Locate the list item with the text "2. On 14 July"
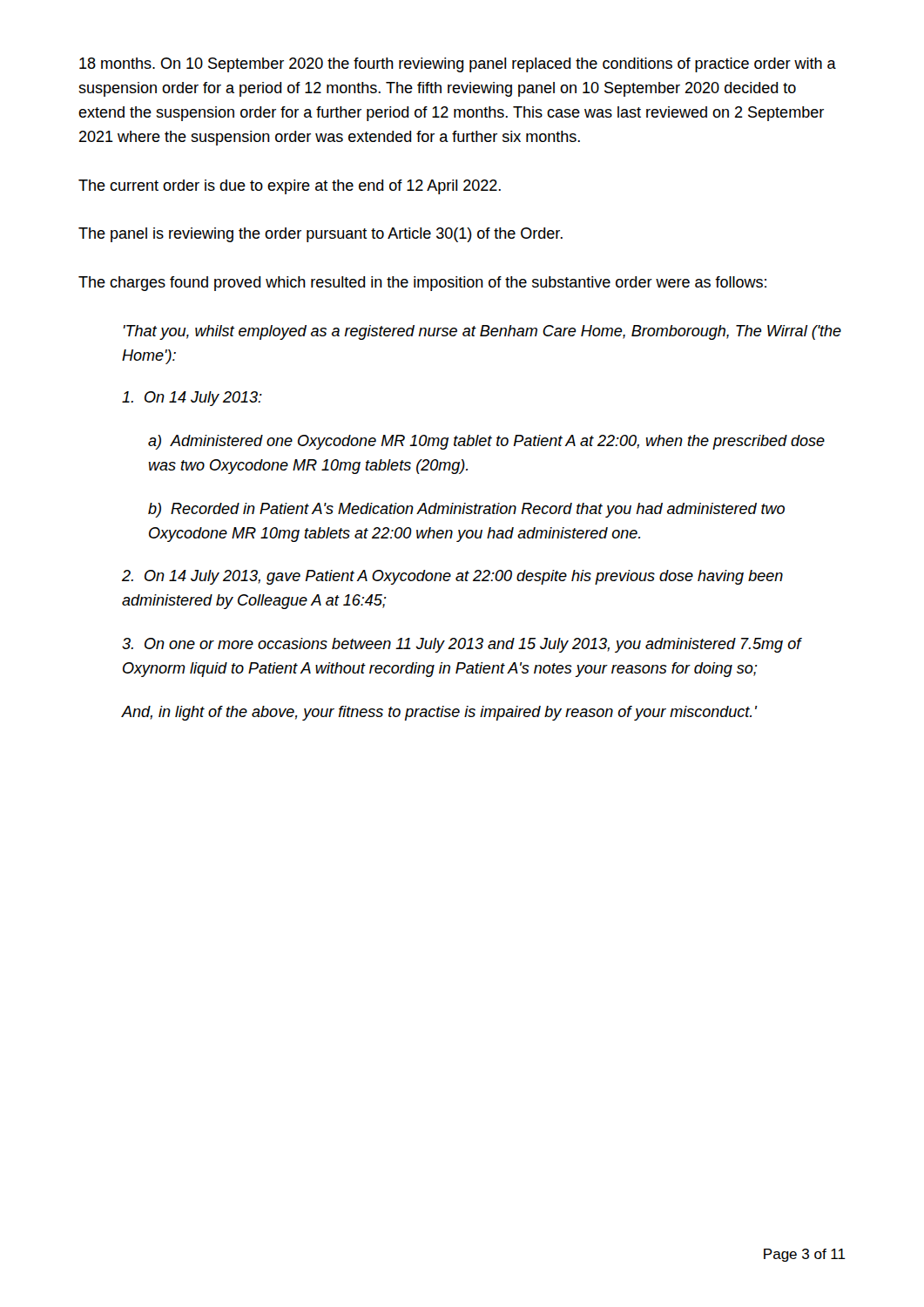This screenshot has height=1307, width=924. pos(453,588)
